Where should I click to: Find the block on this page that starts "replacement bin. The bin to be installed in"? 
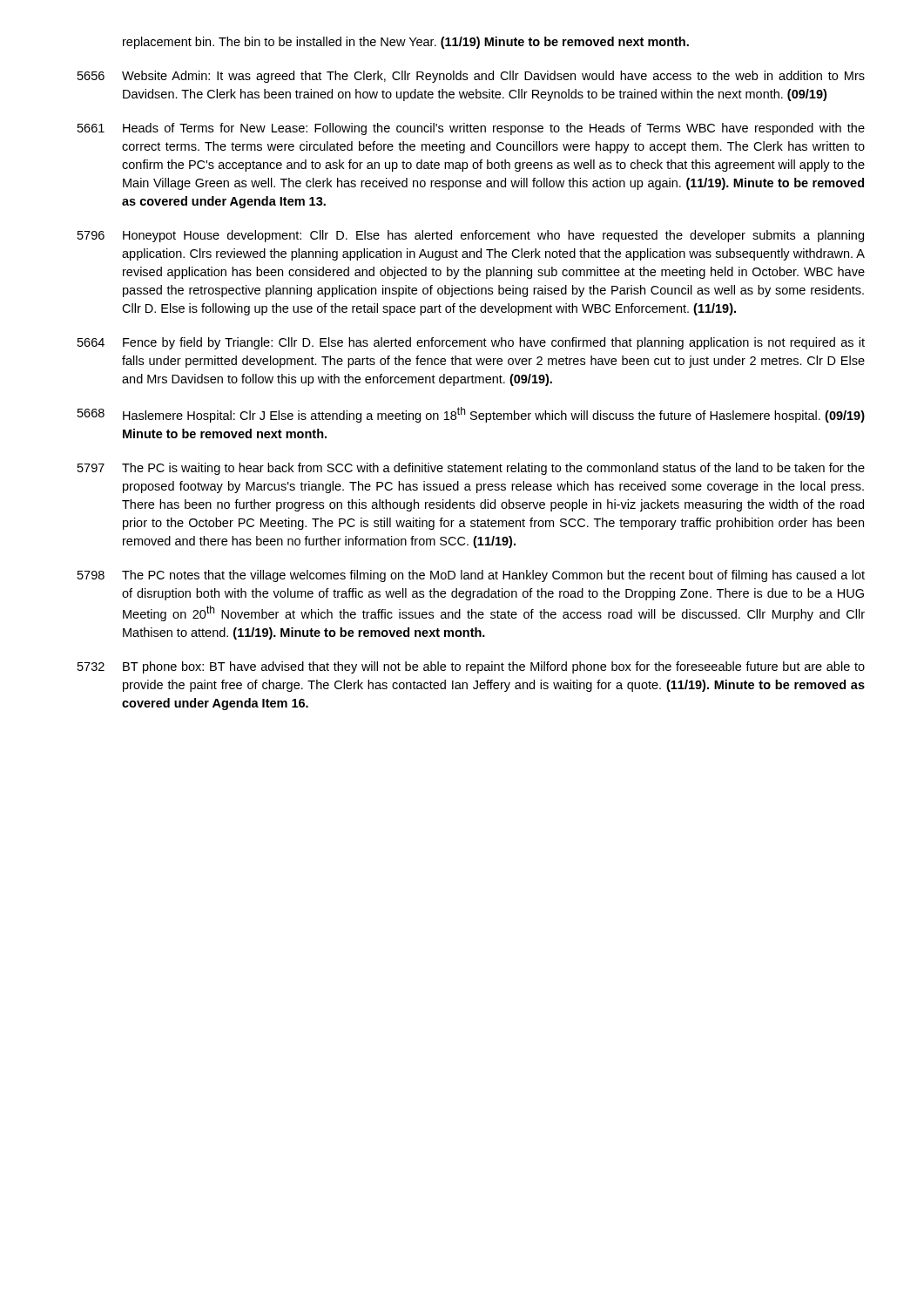[406, 42]
